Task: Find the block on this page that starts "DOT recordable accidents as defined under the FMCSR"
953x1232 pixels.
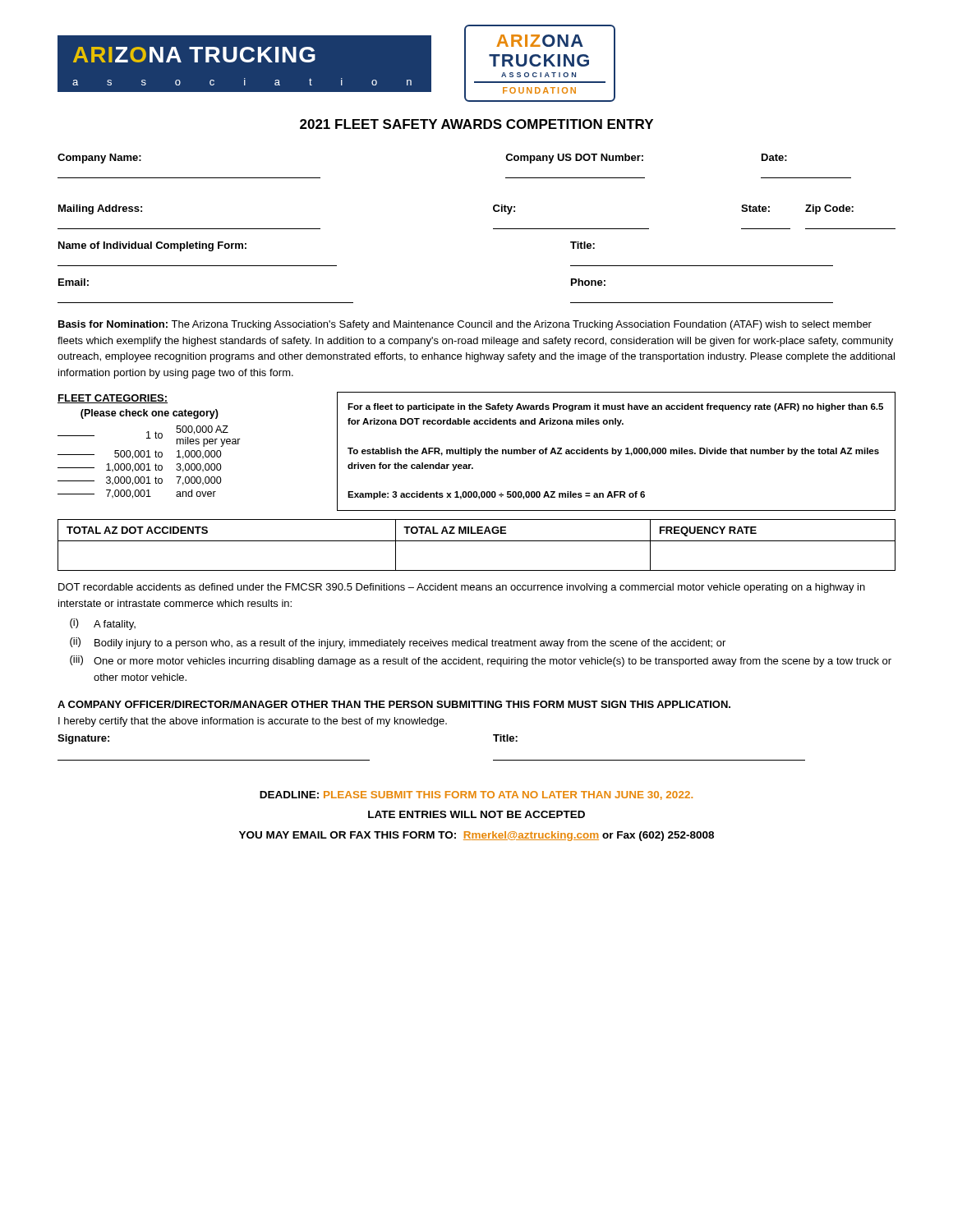Action: 461,595
